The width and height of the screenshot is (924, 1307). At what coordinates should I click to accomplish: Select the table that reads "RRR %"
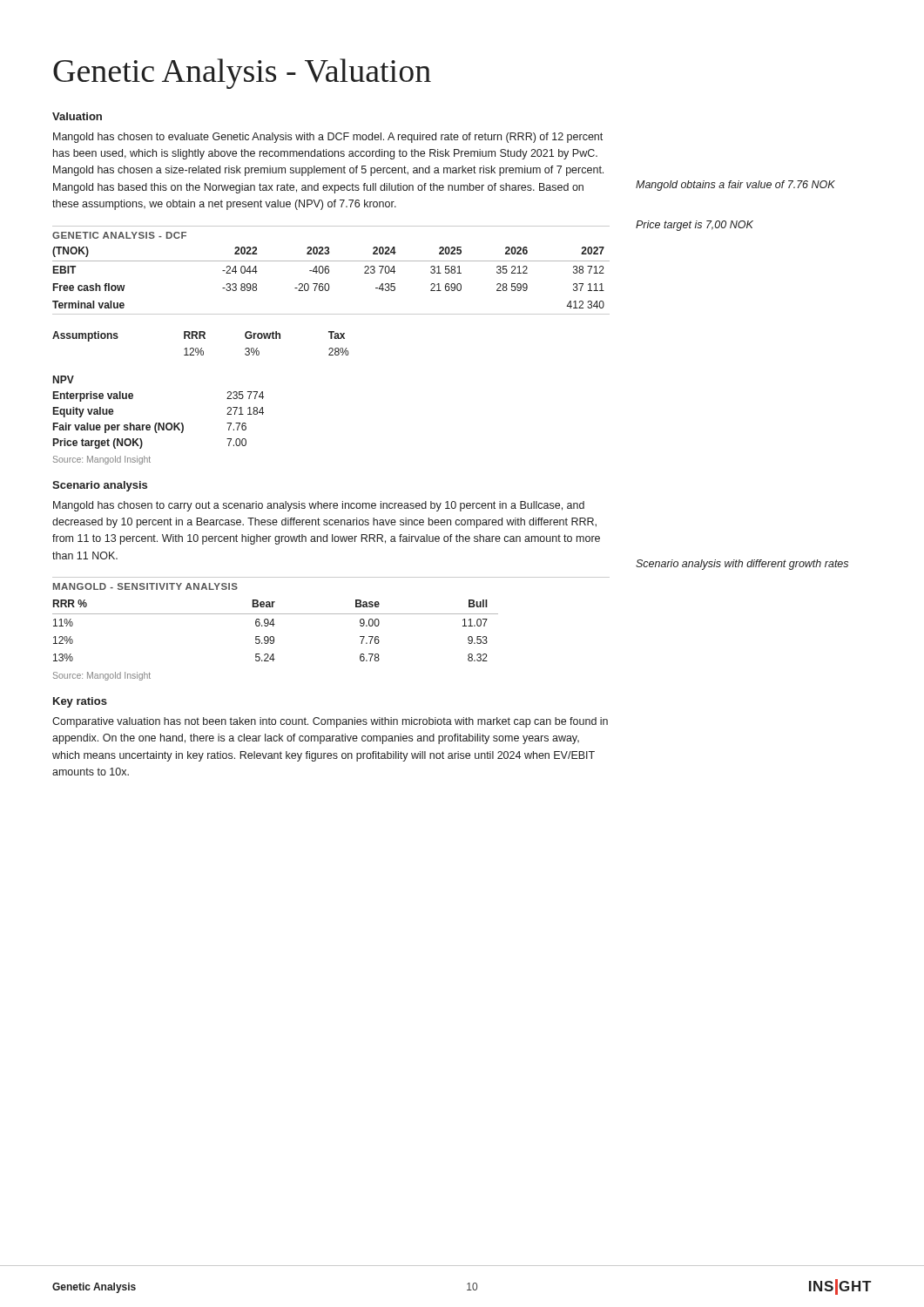(331, 630)
